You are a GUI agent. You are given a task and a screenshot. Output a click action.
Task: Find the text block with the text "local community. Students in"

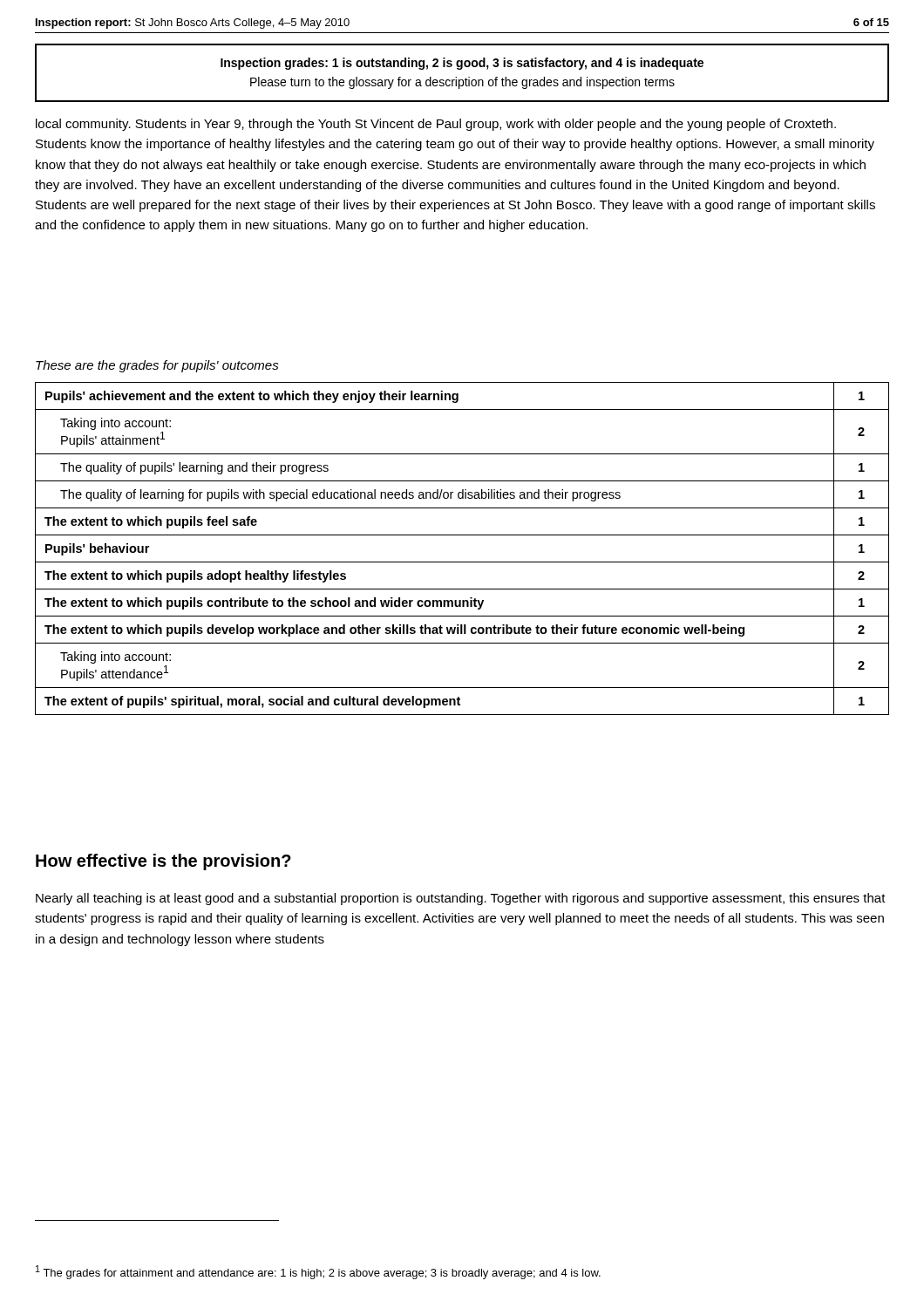(455, 174)
